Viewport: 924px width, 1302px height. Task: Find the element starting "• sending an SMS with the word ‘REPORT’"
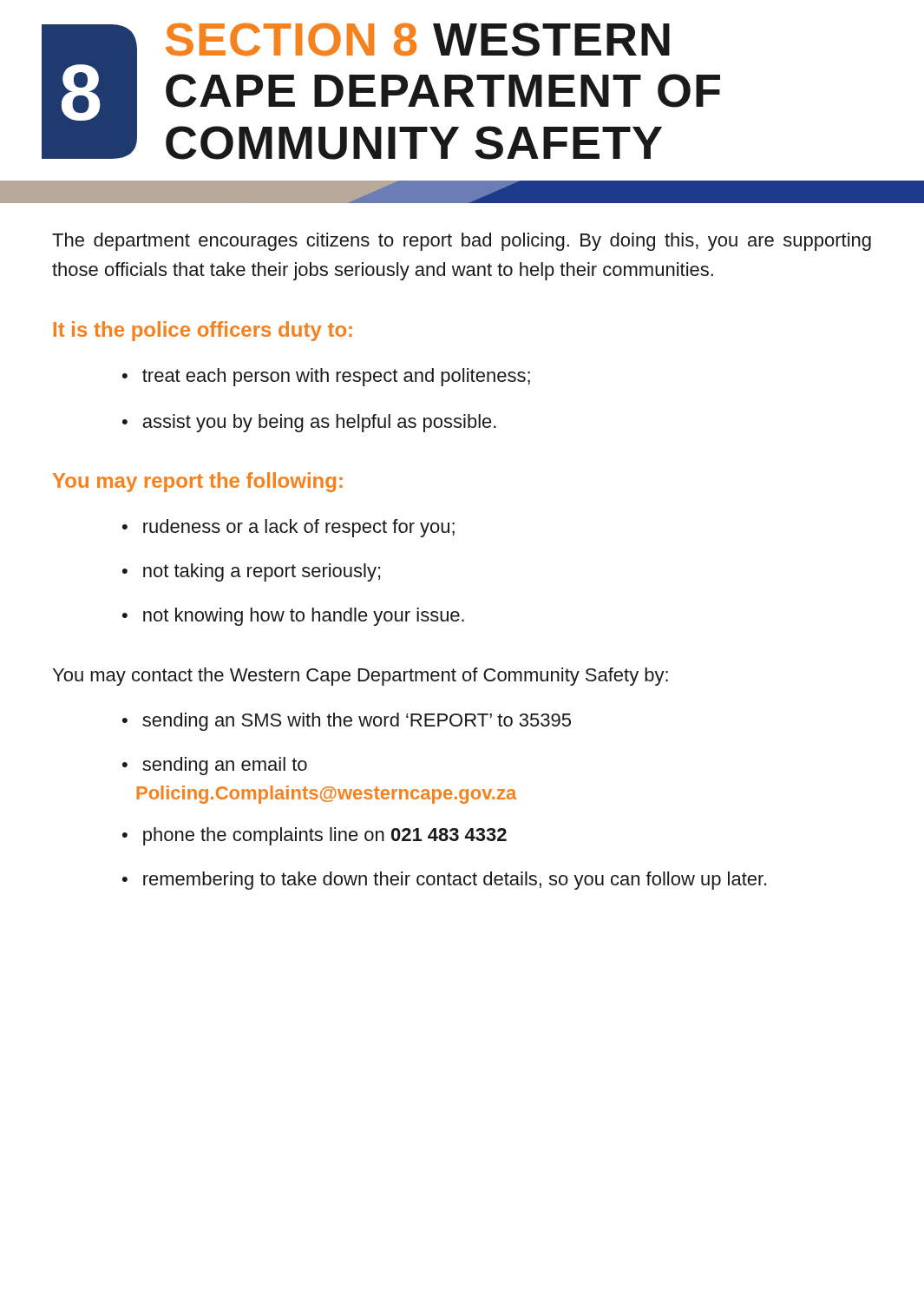(x=347, y=720)
